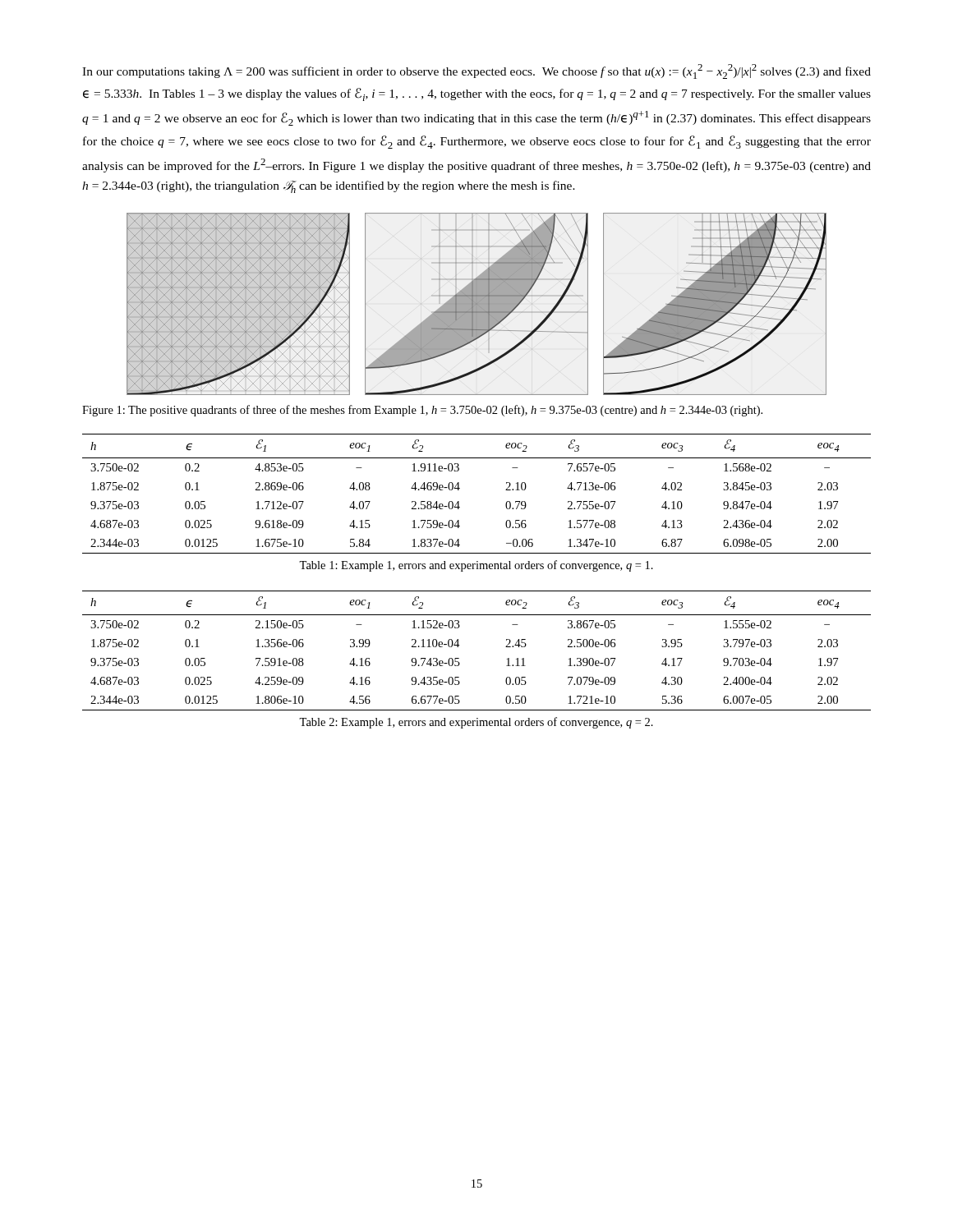Find the illustration

pos(476,304)
